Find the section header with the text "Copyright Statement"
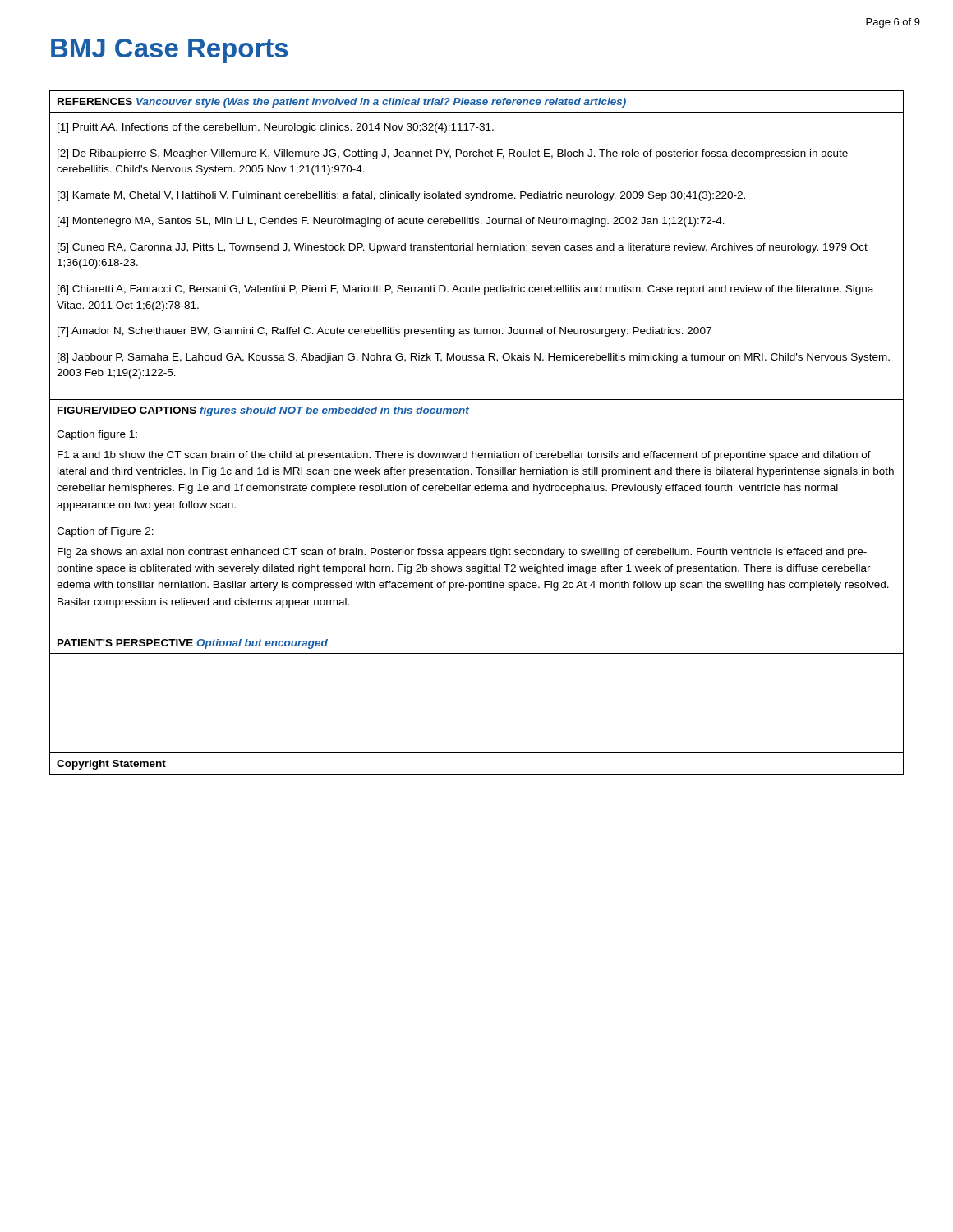The width and height of the screenshot is (953, 1232). (x=111, y=763)
